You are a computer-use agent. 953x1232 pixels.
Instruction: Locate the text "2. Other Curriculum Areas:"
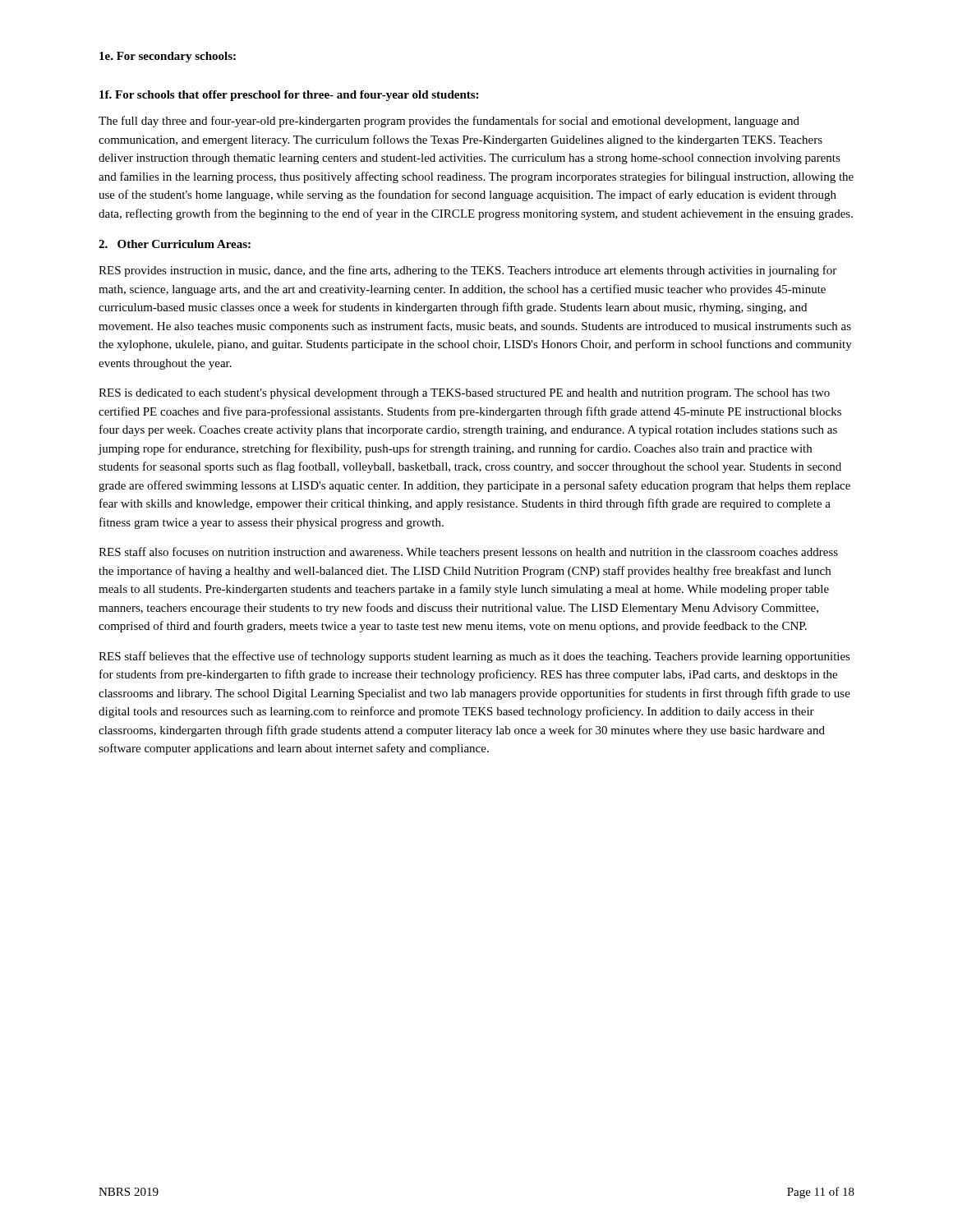coord(175,244)
